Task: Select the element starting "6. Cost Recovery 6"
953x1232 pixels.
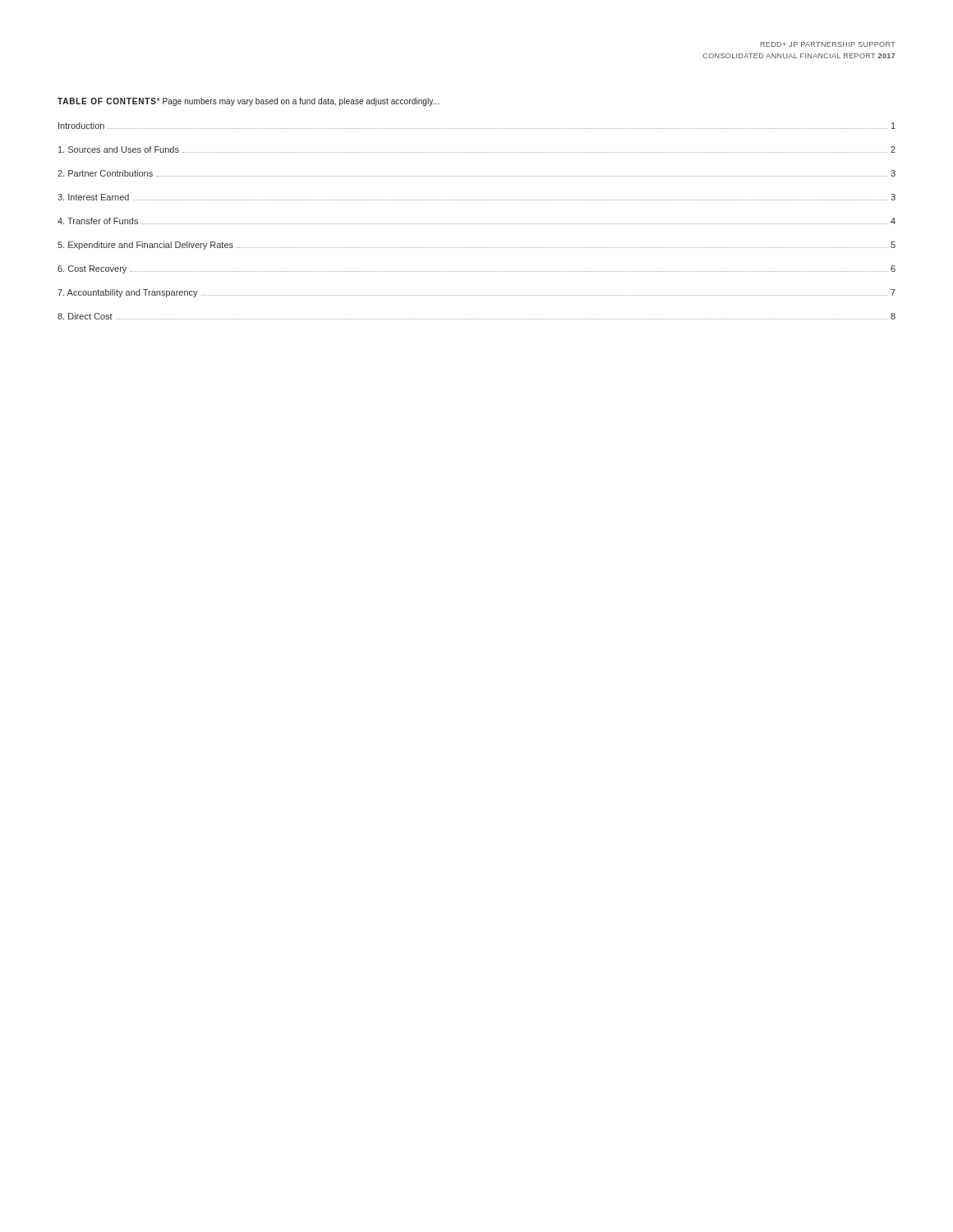Action: (476, 269)
